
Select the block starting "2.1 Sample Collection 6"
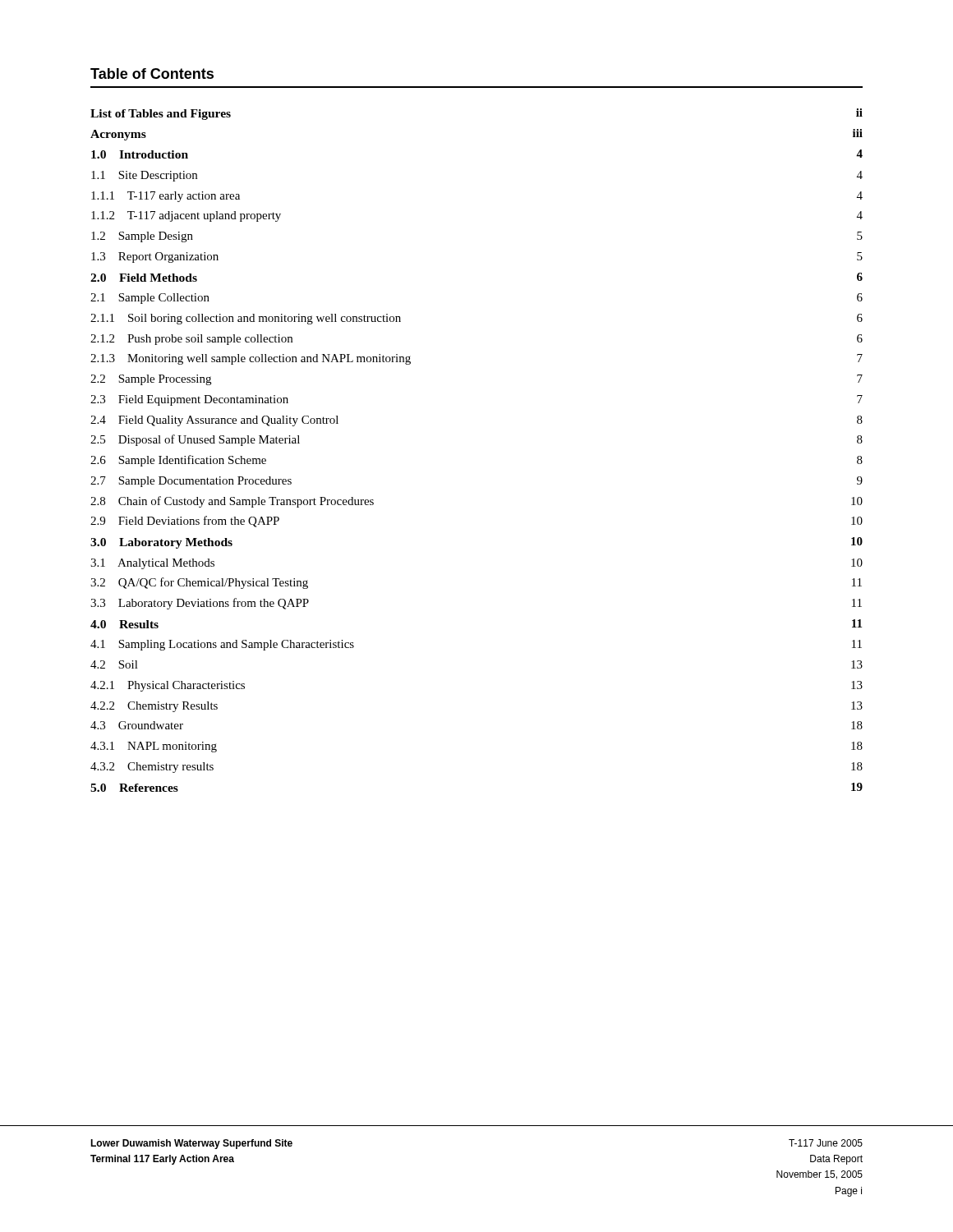click(161, 300)
